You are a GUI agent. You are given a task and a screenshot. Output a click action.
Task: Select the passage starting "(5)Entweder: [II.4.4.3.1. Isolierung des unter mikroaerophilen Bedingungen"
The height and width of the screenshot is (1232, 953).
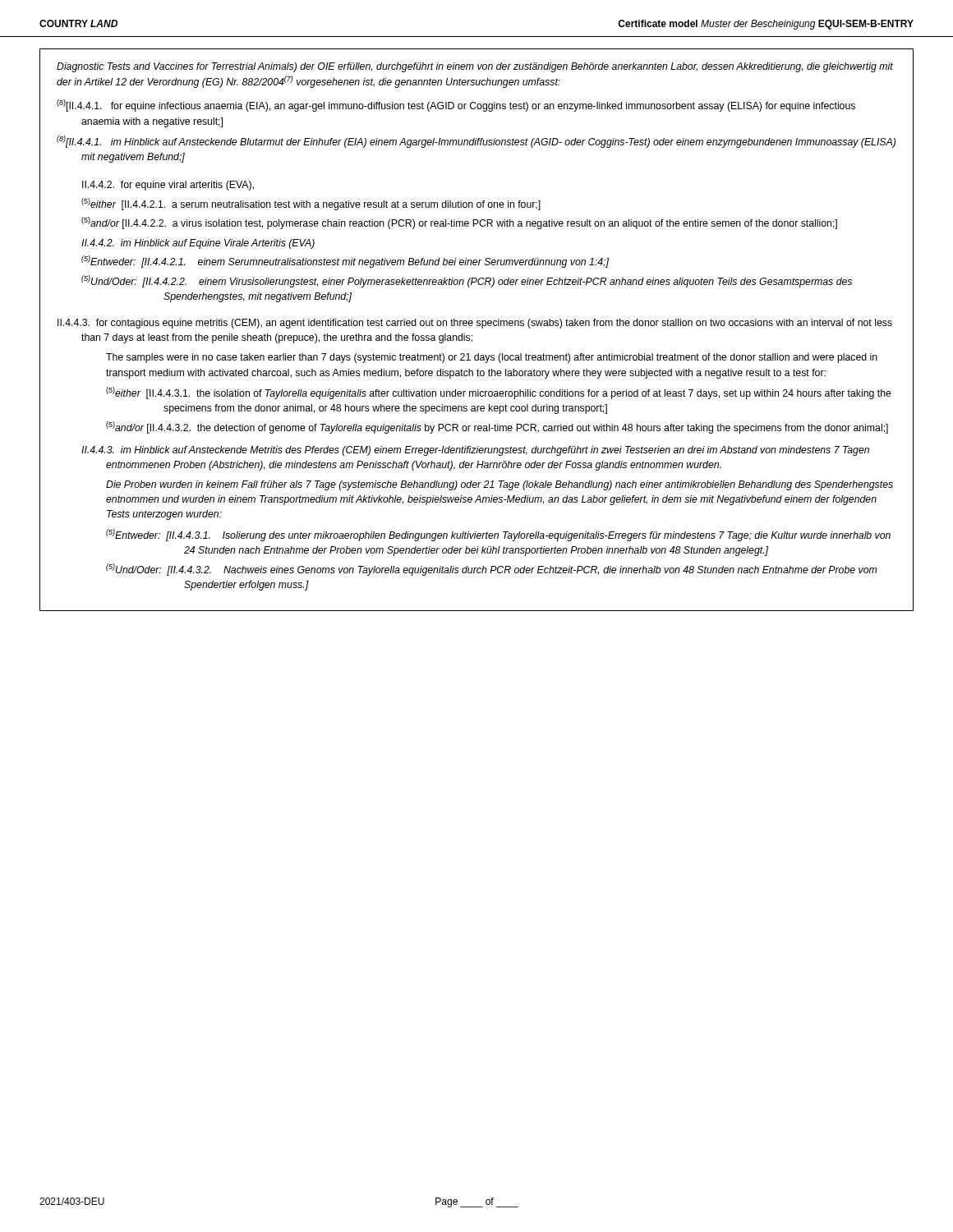(498, 542)
